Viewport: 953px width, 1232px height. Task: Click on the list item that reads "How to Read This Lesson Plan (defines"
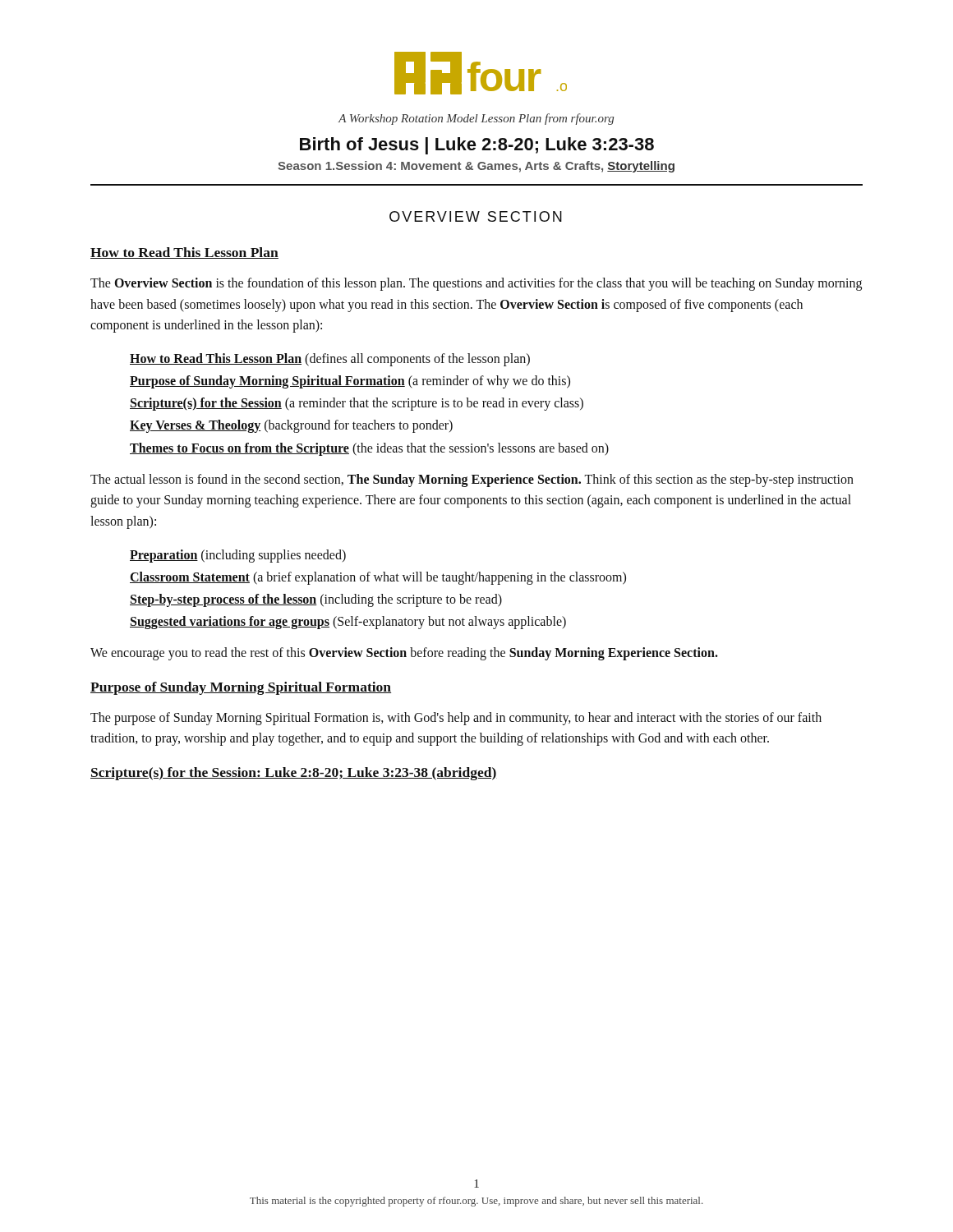(496, 358)
